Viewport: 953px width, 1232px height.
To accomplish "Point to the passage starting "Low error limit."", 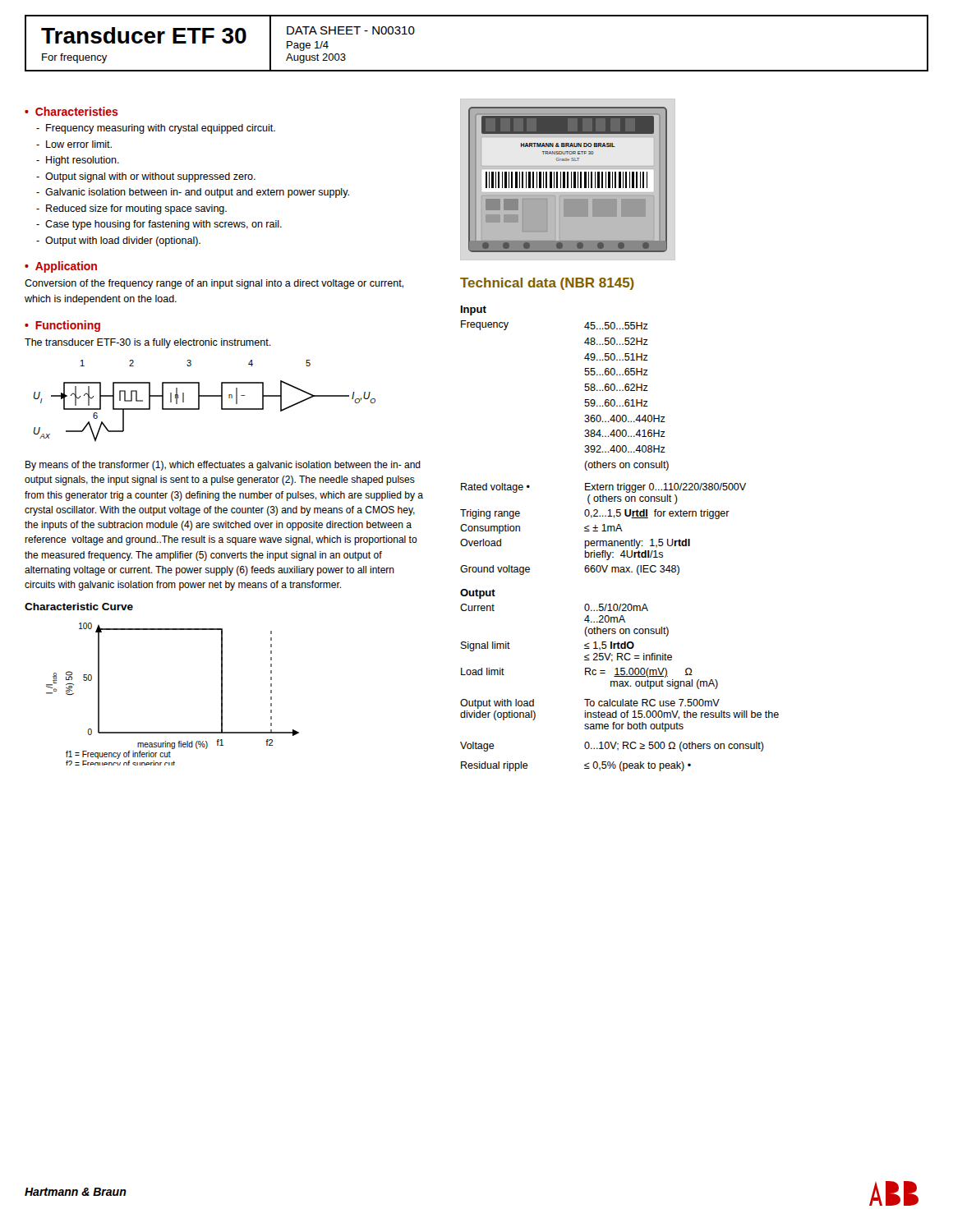I will 74,144.
